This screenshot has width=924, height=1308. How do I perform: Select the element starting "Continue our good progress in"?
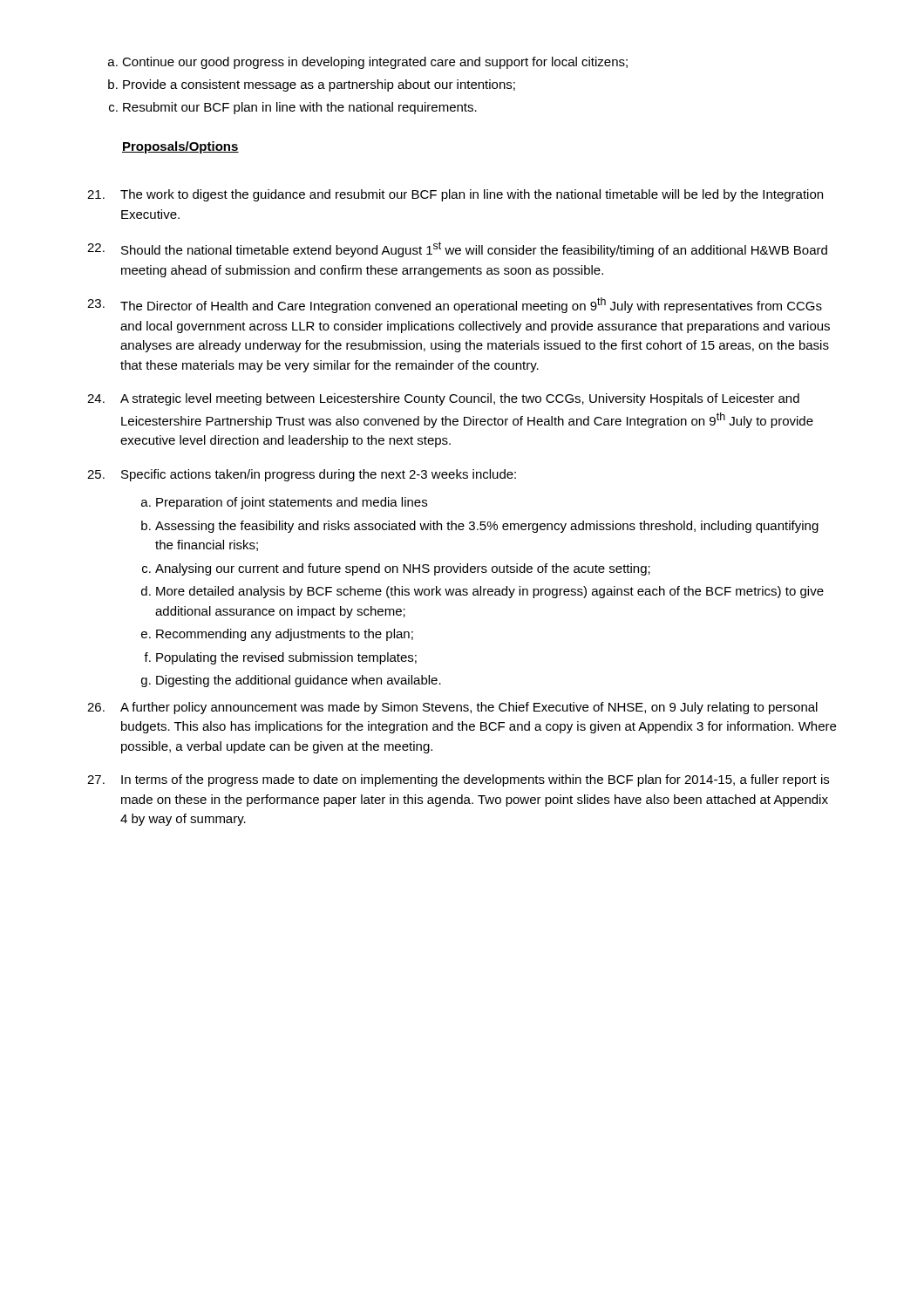click(x=479, y=62)
